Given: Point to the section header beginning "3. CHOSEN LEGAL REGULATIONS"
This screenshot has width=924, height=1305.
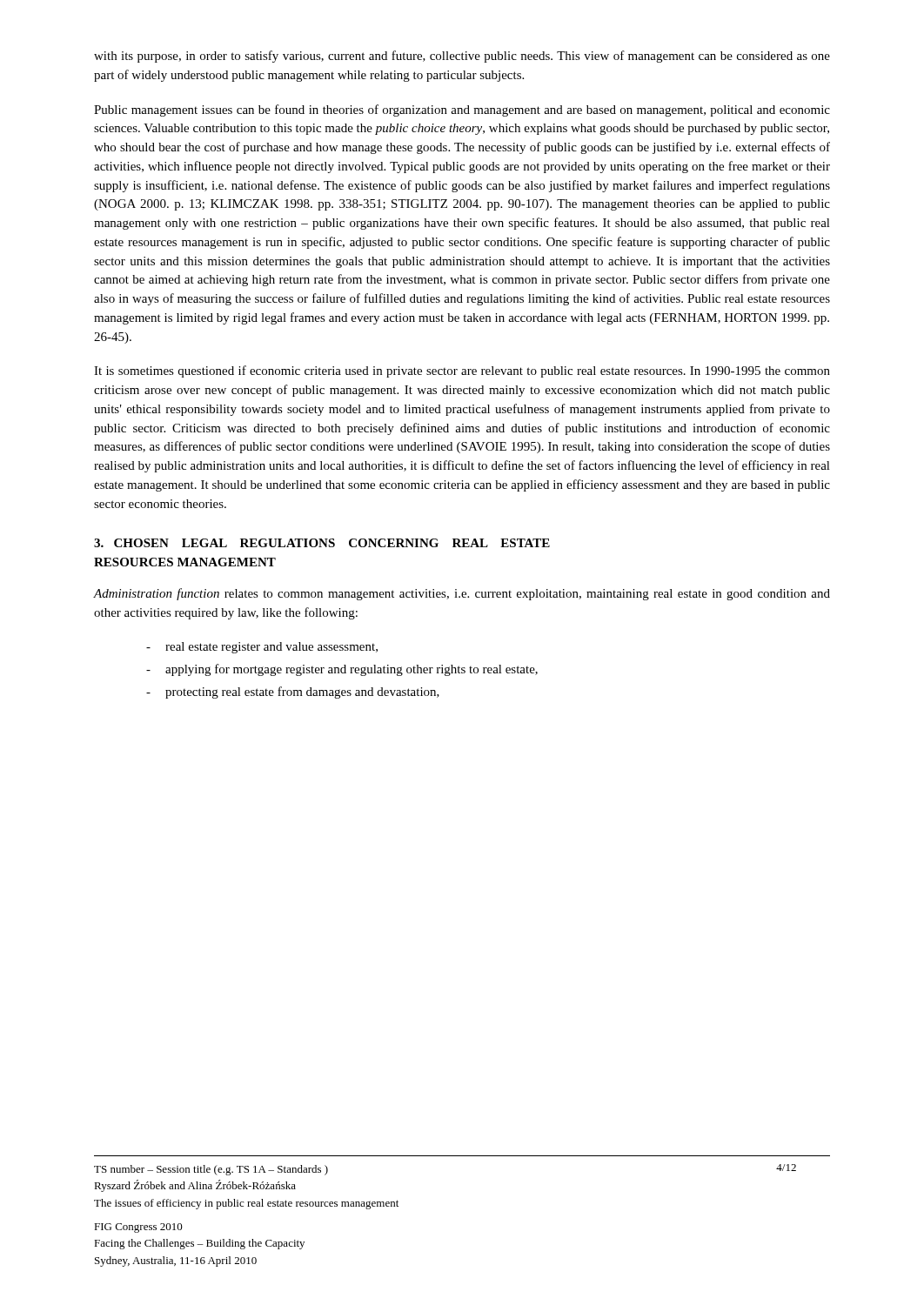Looking at the screenshot, I should coord(322,553).
